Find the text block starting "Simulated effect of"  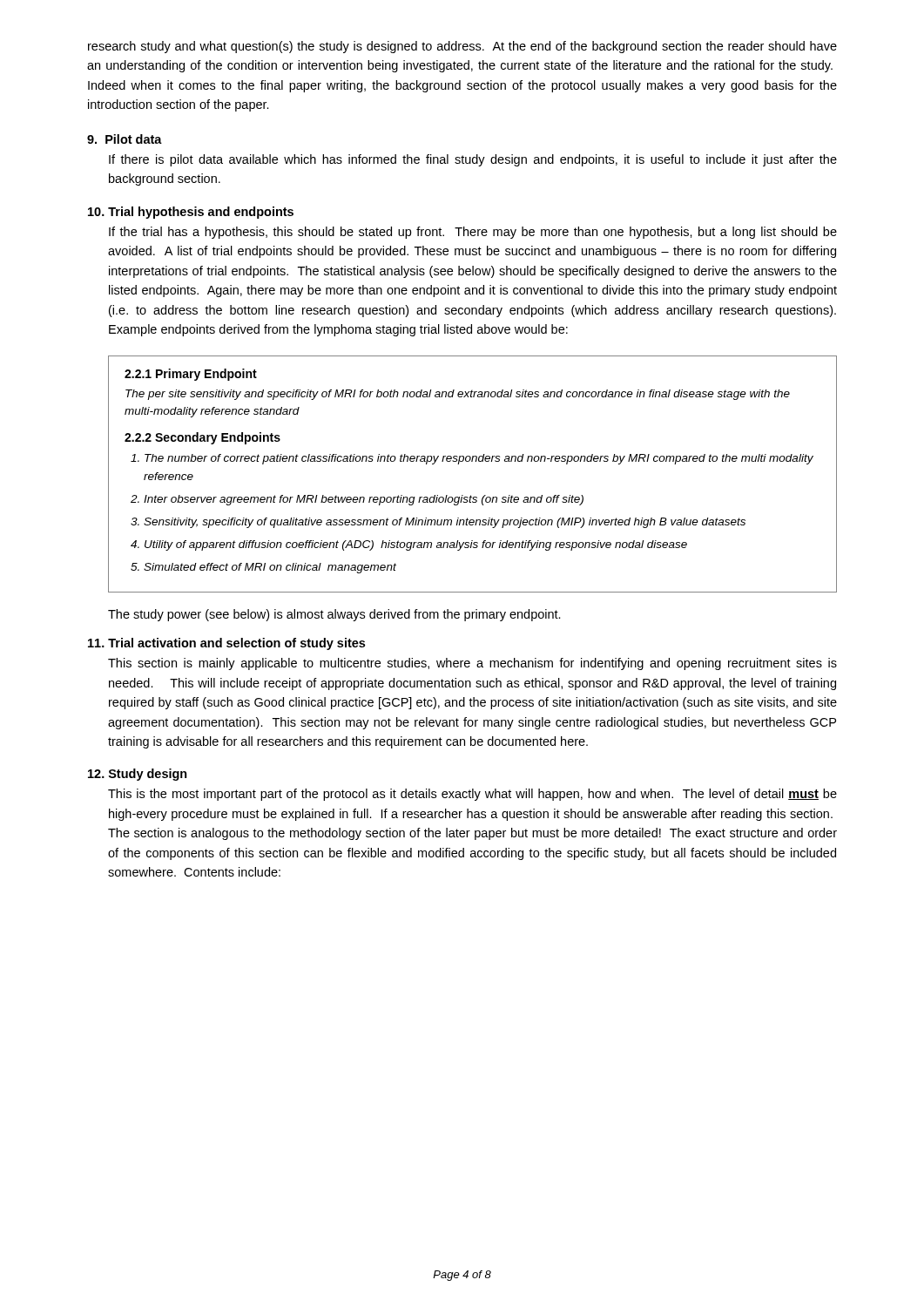point(270,567)
